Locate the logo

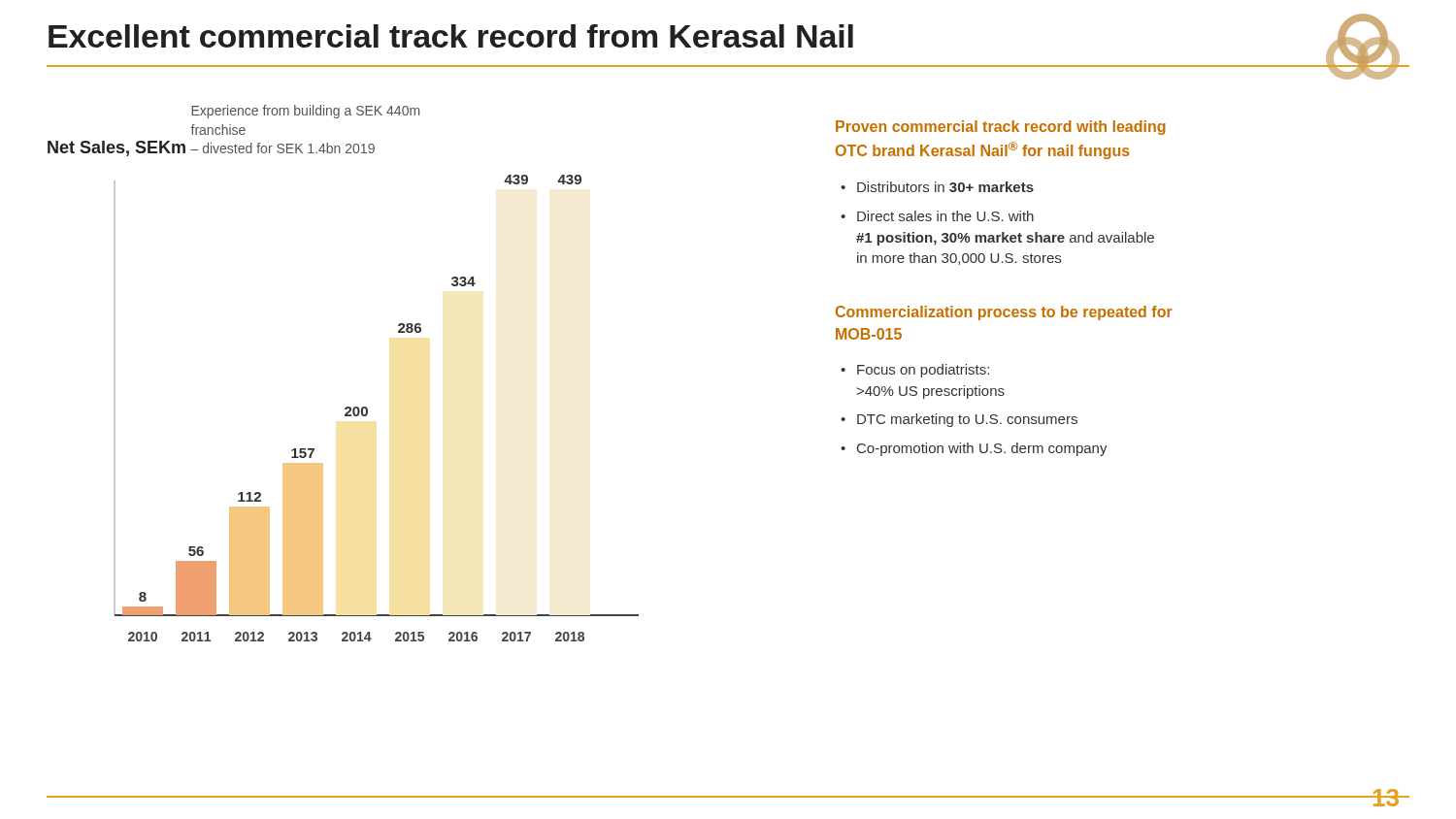pos(1363,47)
